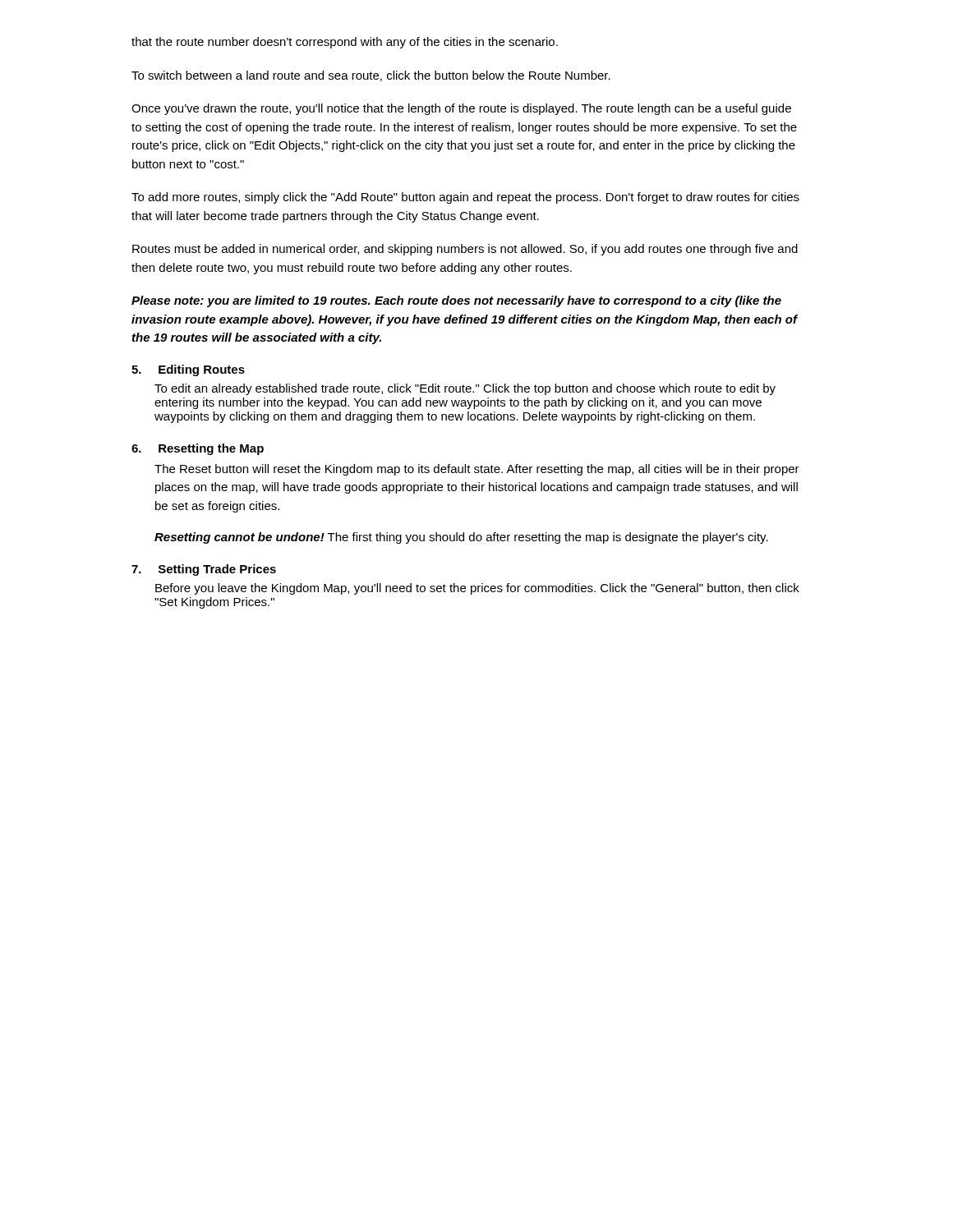Viewport: 953px width, 1232px height.
Task: Find the block on this page that starts "Before you leave the Kingdom Map,"
Action: tap(477, 595)
